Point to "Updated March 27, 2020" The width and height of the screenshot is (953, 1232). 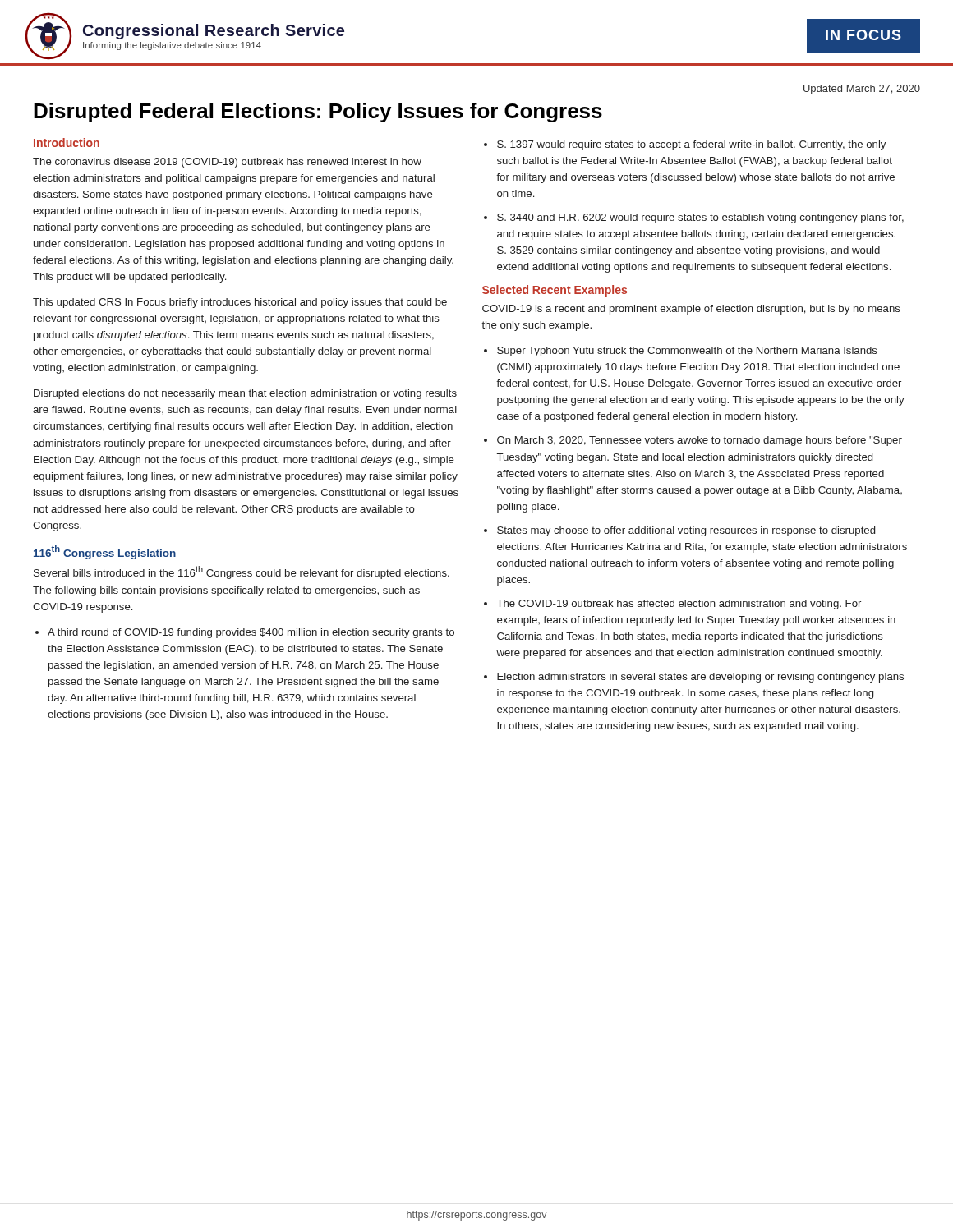[861, 88]
